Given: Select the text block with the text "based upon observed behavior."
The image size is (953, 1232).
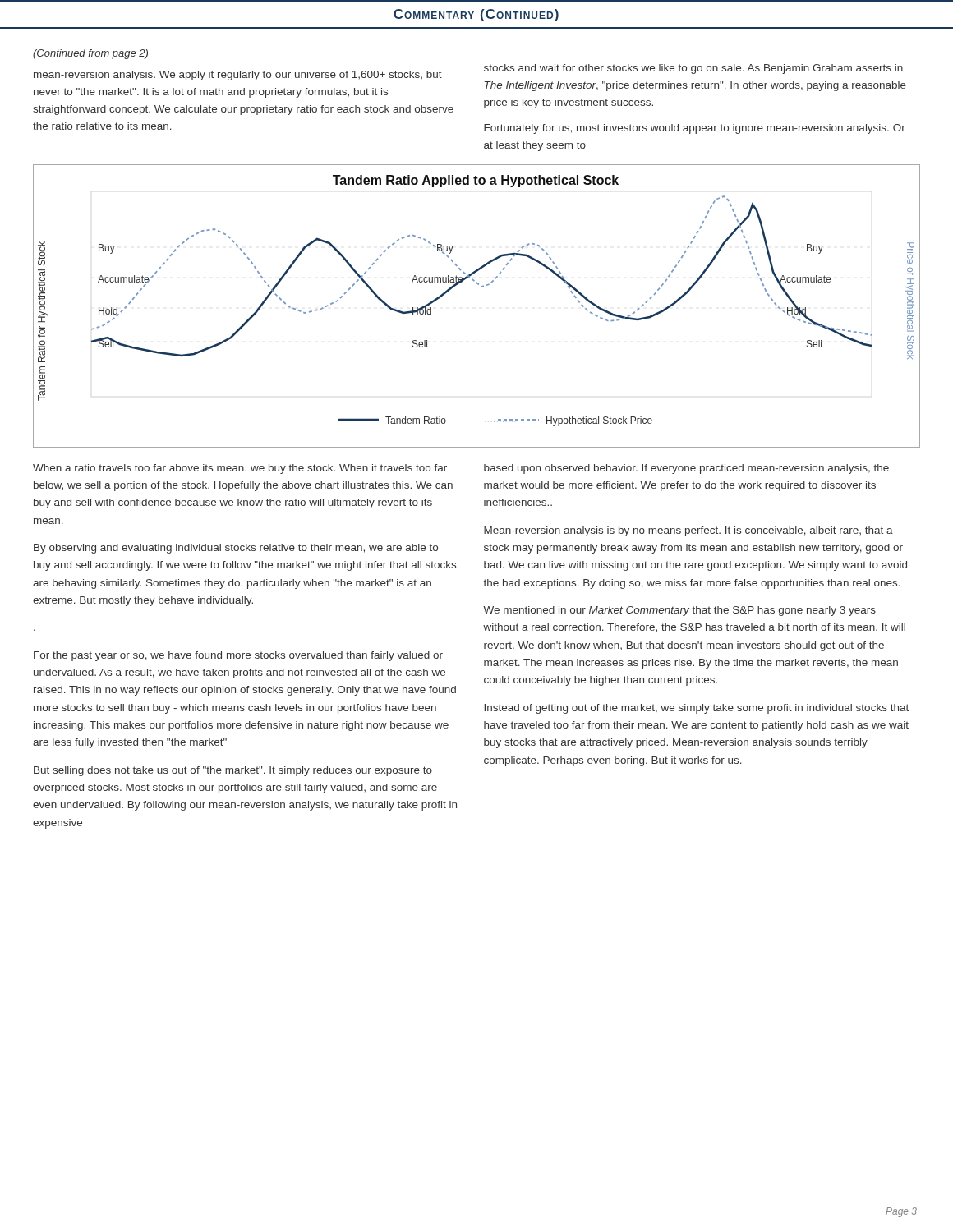Looking at the screenshot, I should 686,485.
